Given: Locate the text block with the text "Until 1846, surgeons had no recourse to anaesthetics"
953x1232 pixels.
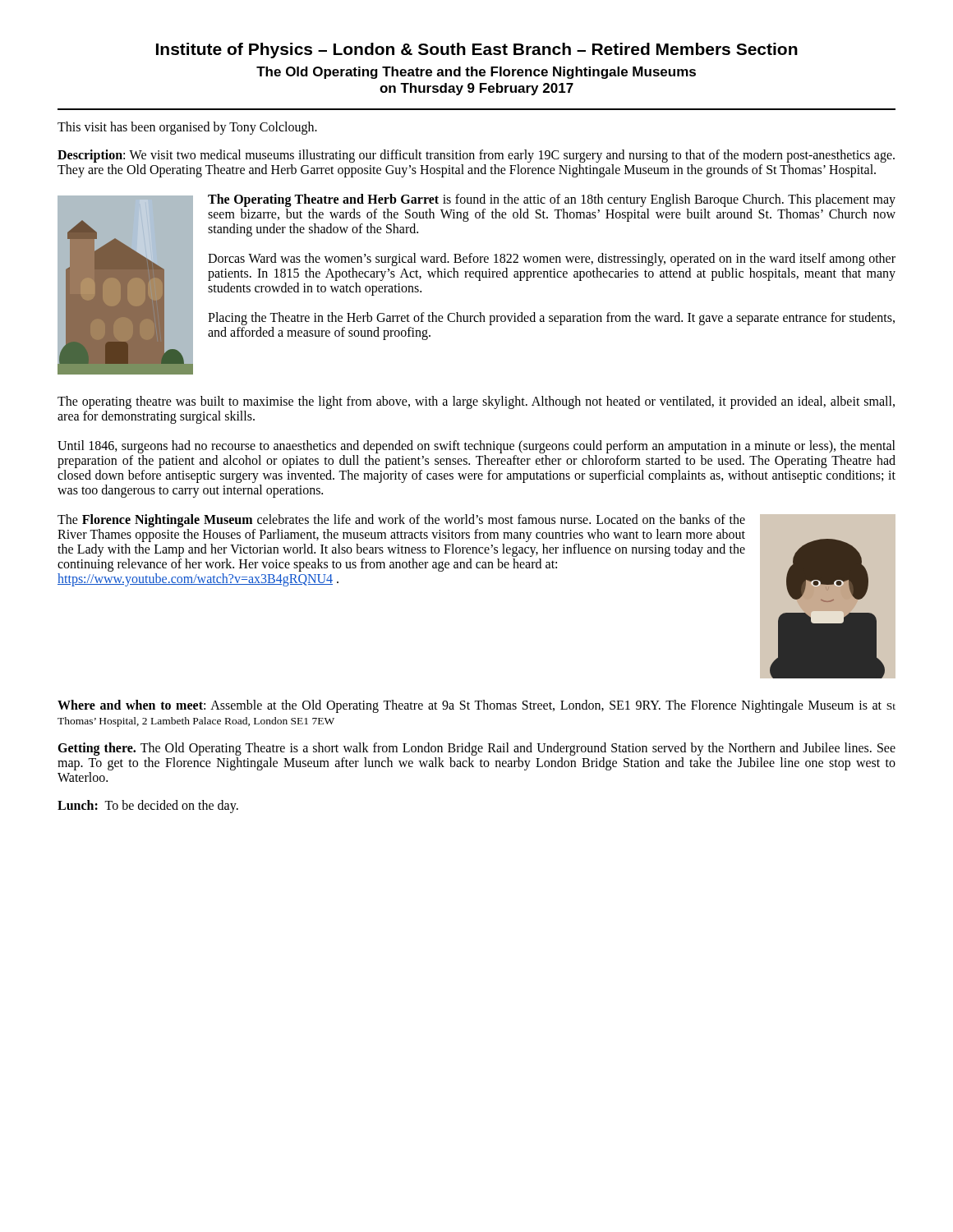Looking at the screenshot, I should [x=476, y=468].
